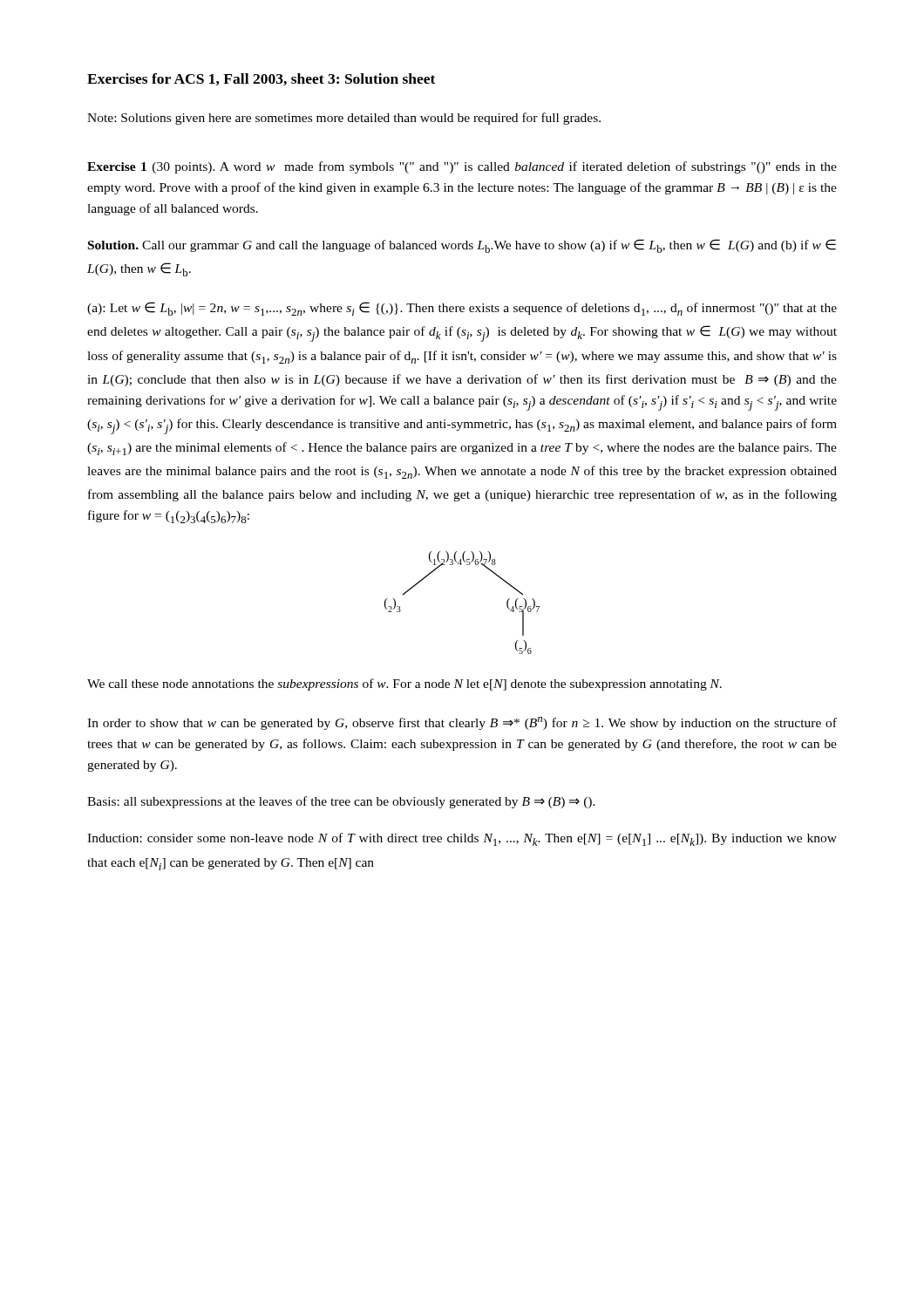
Task: Select the text block with the text "Basis: all subexpressions at"
Action: coord(341,801)
